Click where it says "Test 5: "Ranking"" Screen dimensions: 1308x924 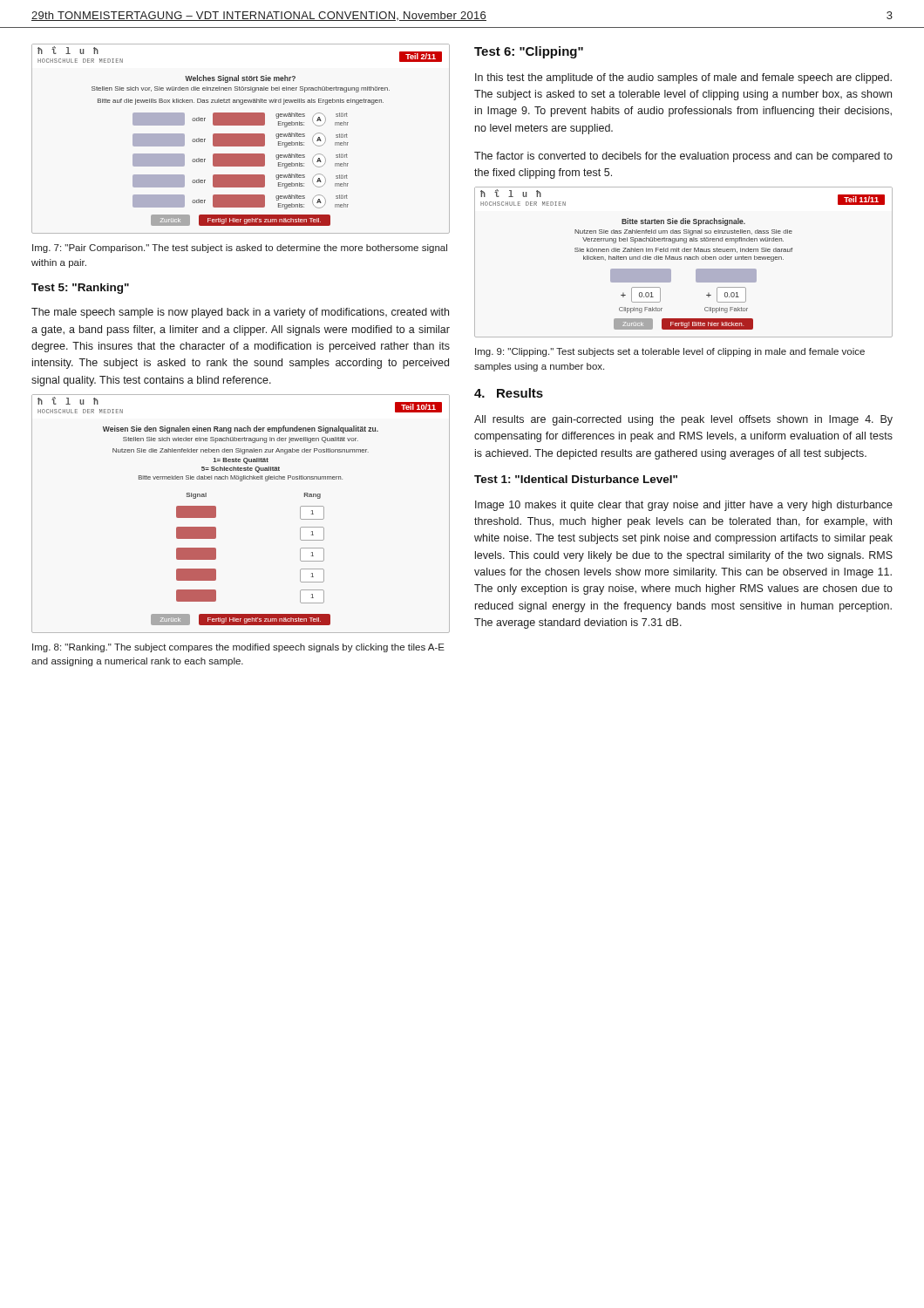coord(80,289)
